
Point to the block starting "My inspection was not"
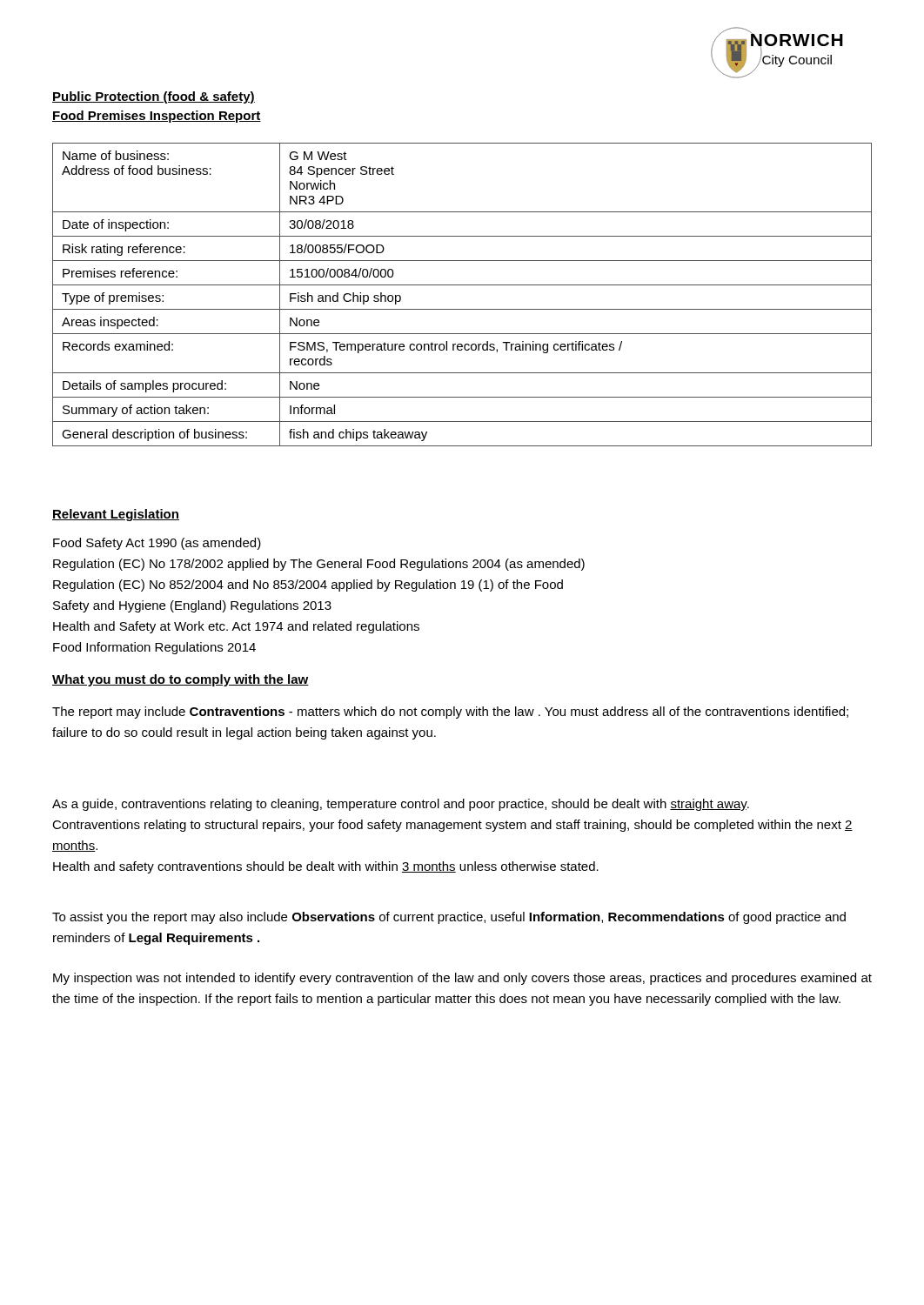point(462,988)
